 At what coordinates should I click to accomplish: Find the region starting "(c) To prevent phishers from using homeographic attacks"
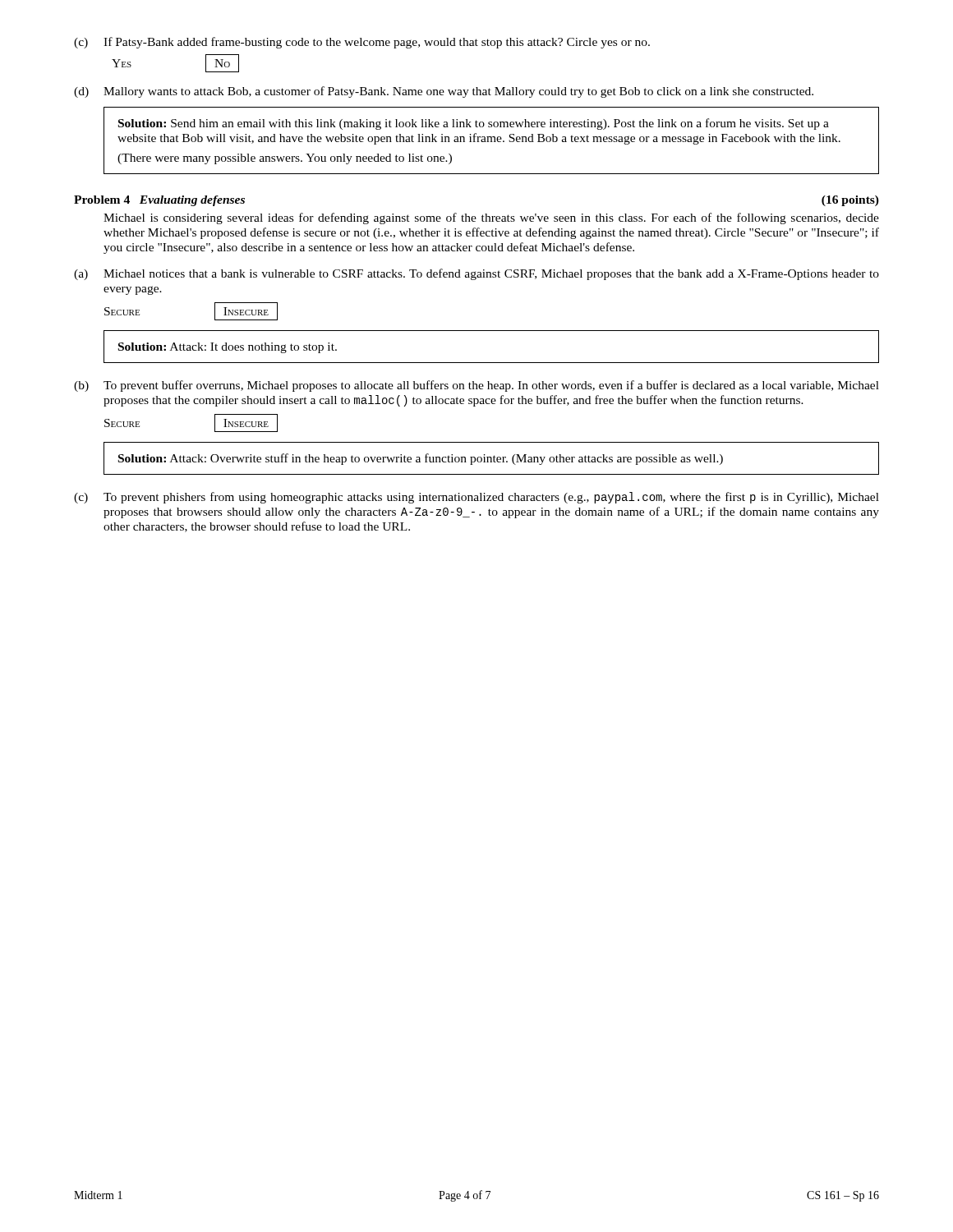[x=476, y=512]
